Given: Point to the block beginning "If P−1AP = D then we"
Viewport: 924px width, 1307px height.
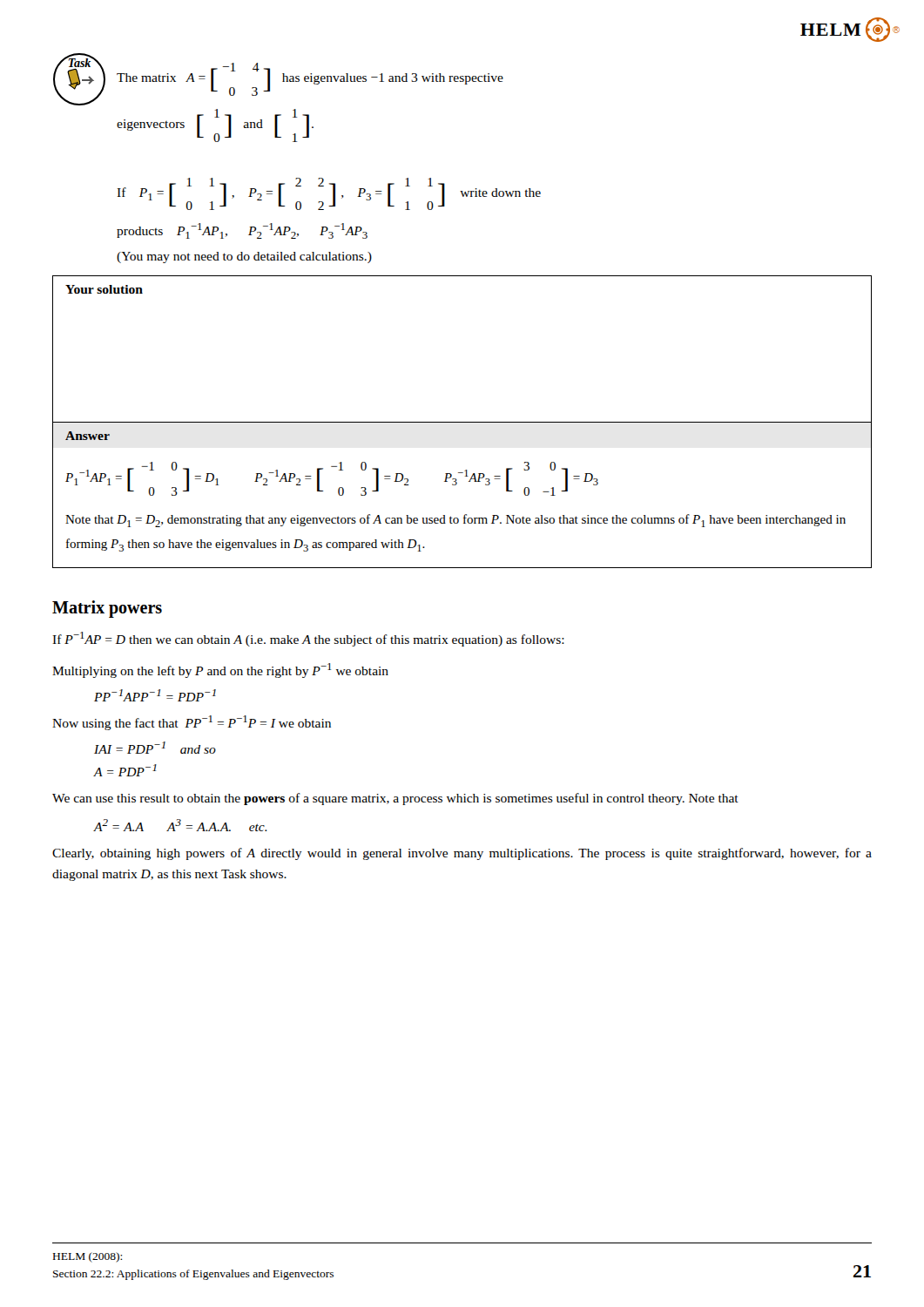Looking at the screenshot, I should coord(309,638).
